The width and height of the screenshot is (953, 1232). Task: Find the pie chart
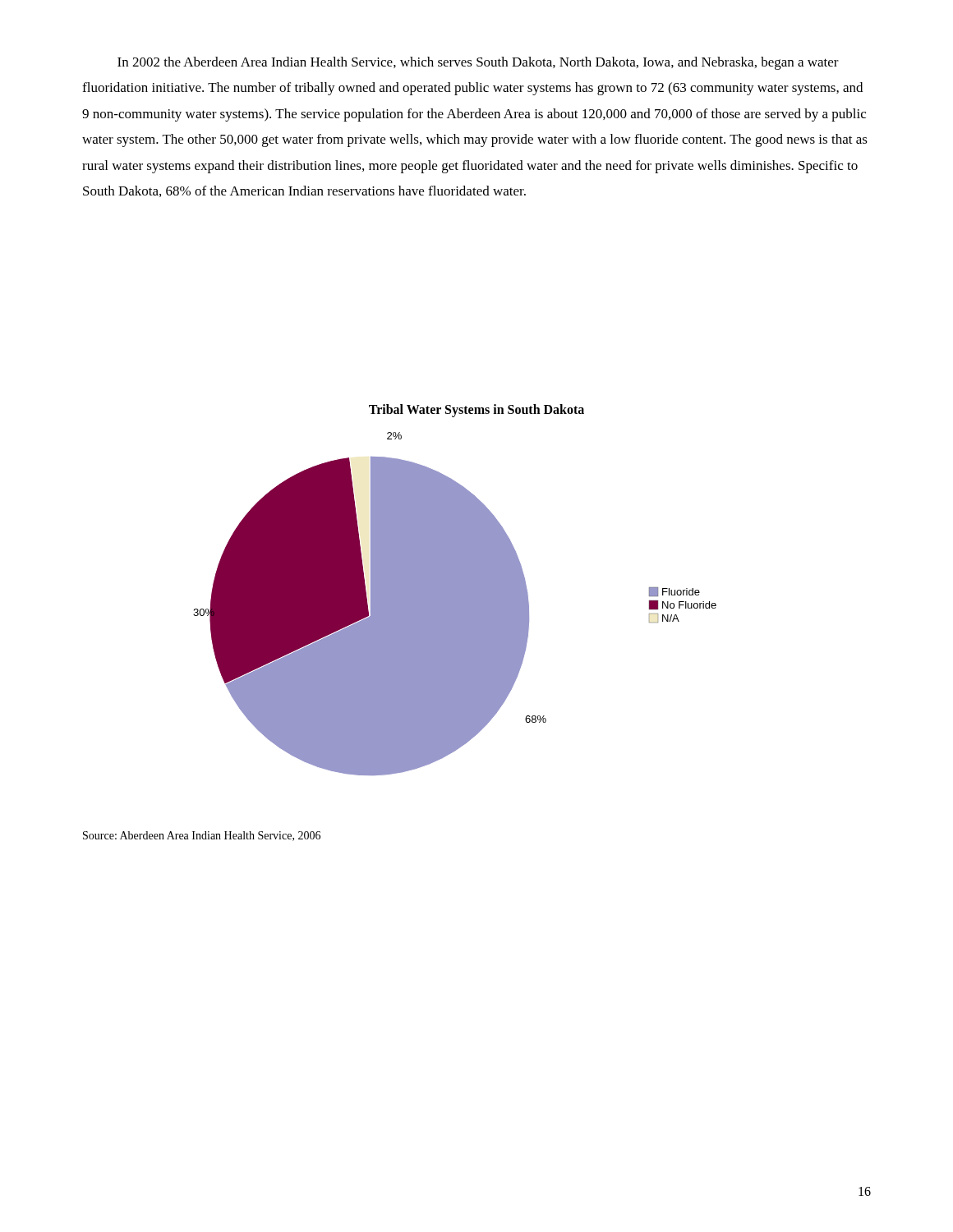click(x=435, y=616)
